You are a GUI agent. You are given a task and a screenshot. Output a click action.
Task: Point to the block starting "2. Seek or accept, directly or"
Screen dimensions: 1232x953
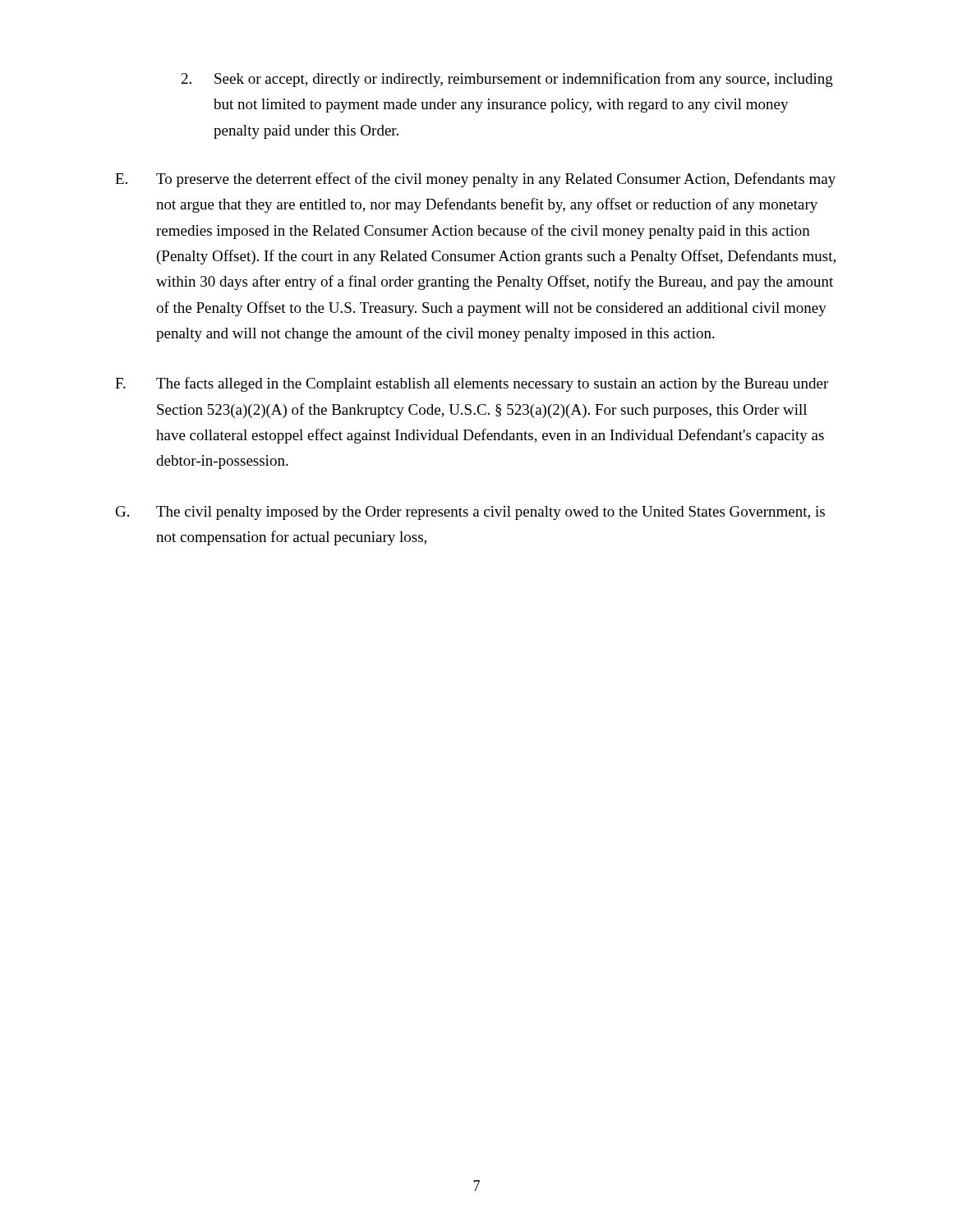[x=509, y=104]
